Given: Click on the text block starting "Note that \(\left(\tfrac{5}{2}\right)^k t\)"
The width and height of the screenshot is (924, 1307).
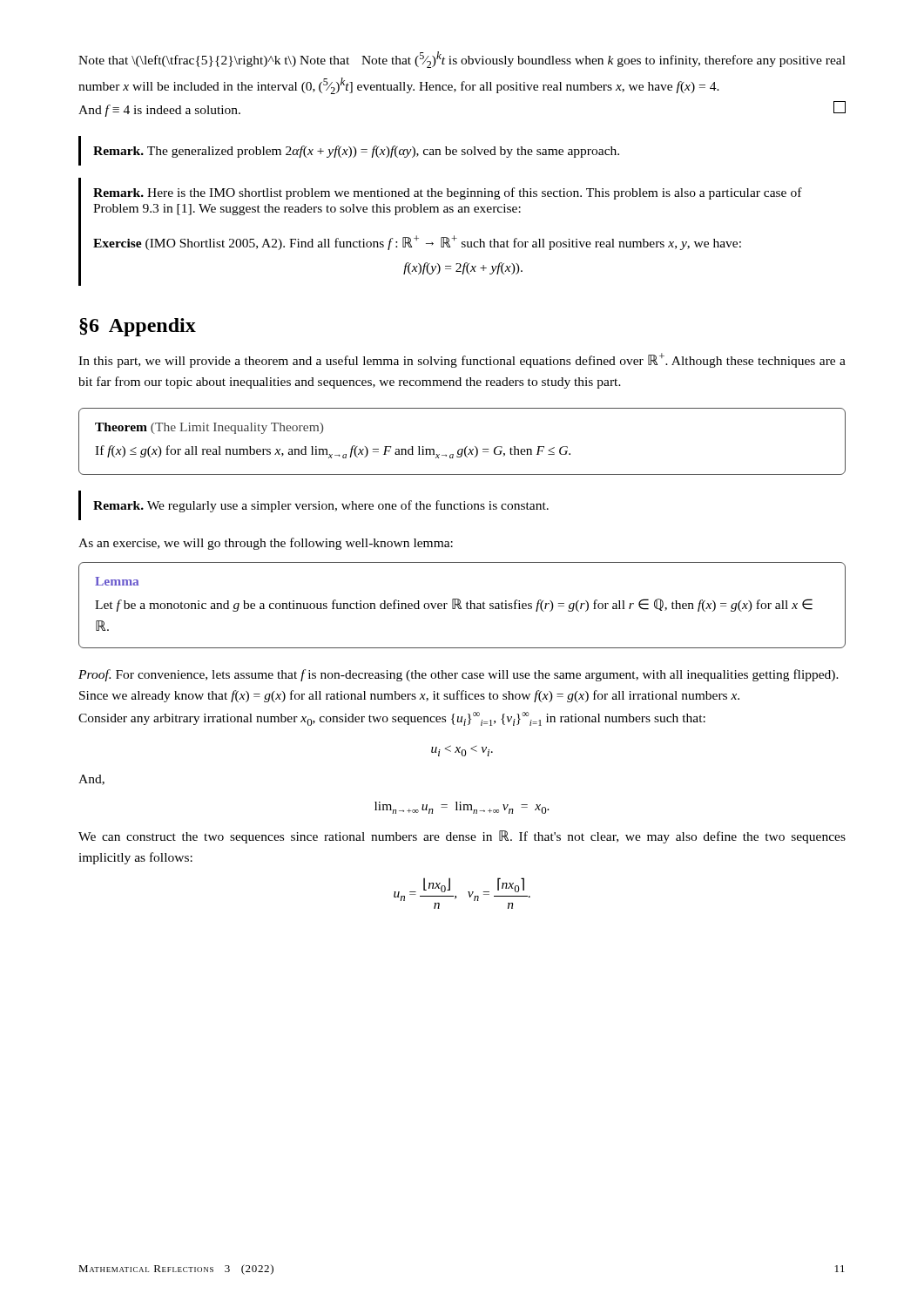Looking at the screenshot, I should point(462,83).
